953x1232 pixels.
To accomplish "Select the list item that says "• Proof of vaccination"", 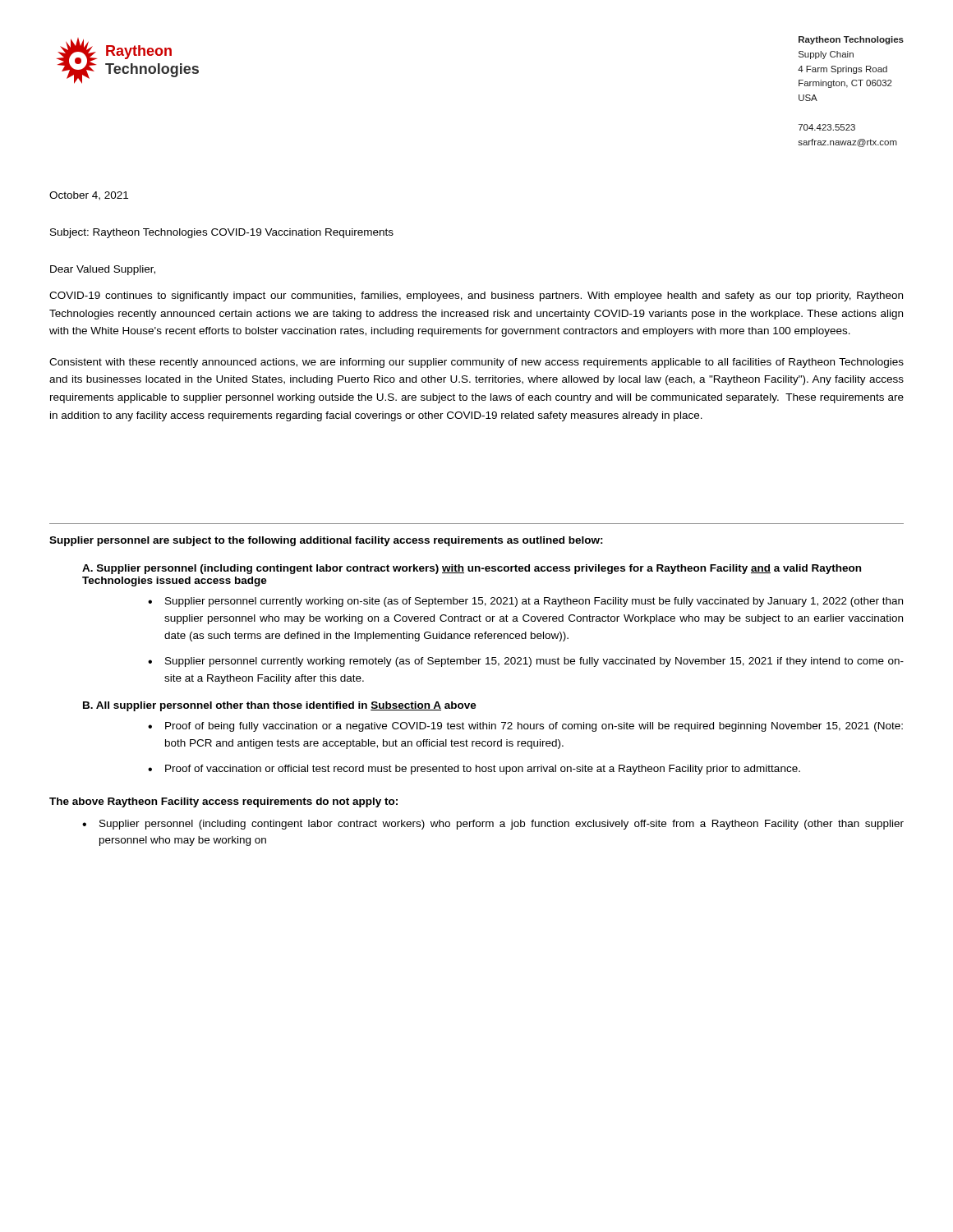I will [474, 769].
